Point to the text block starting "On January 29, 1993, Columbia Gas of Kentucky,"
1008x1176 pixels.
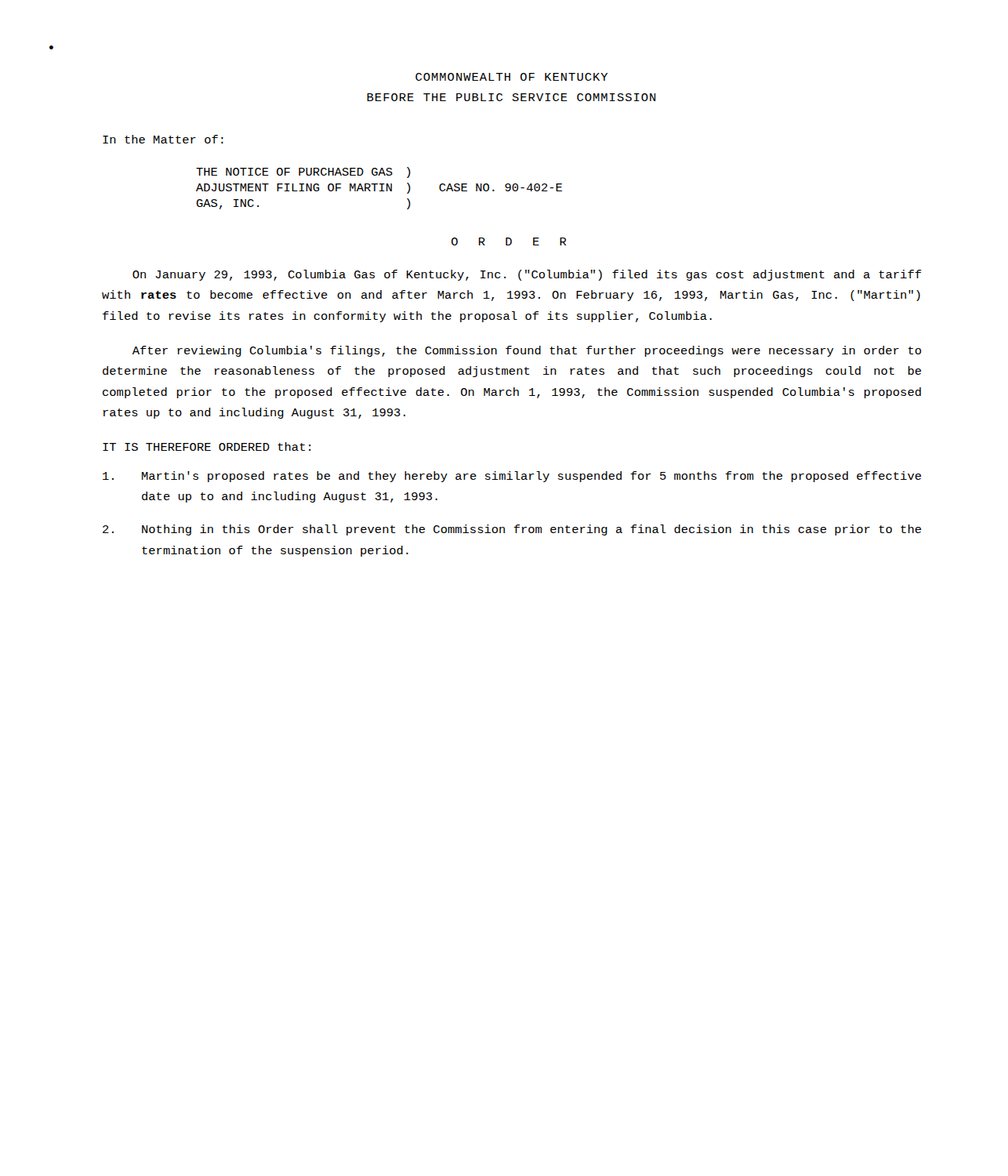(x=512, y=296)
